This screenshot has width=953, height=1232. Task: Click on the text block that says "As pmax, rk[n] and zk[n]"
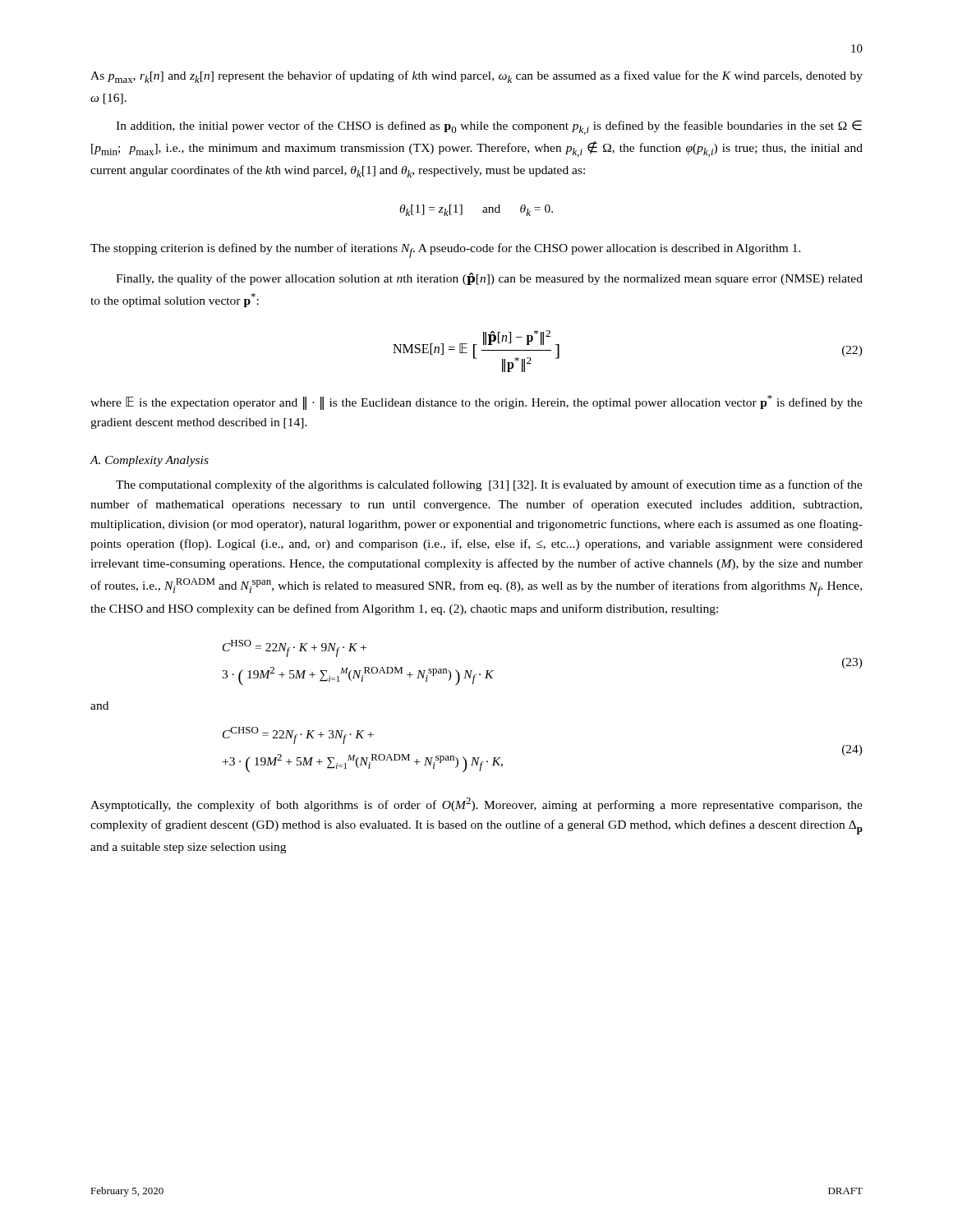[x=476, y=86]
